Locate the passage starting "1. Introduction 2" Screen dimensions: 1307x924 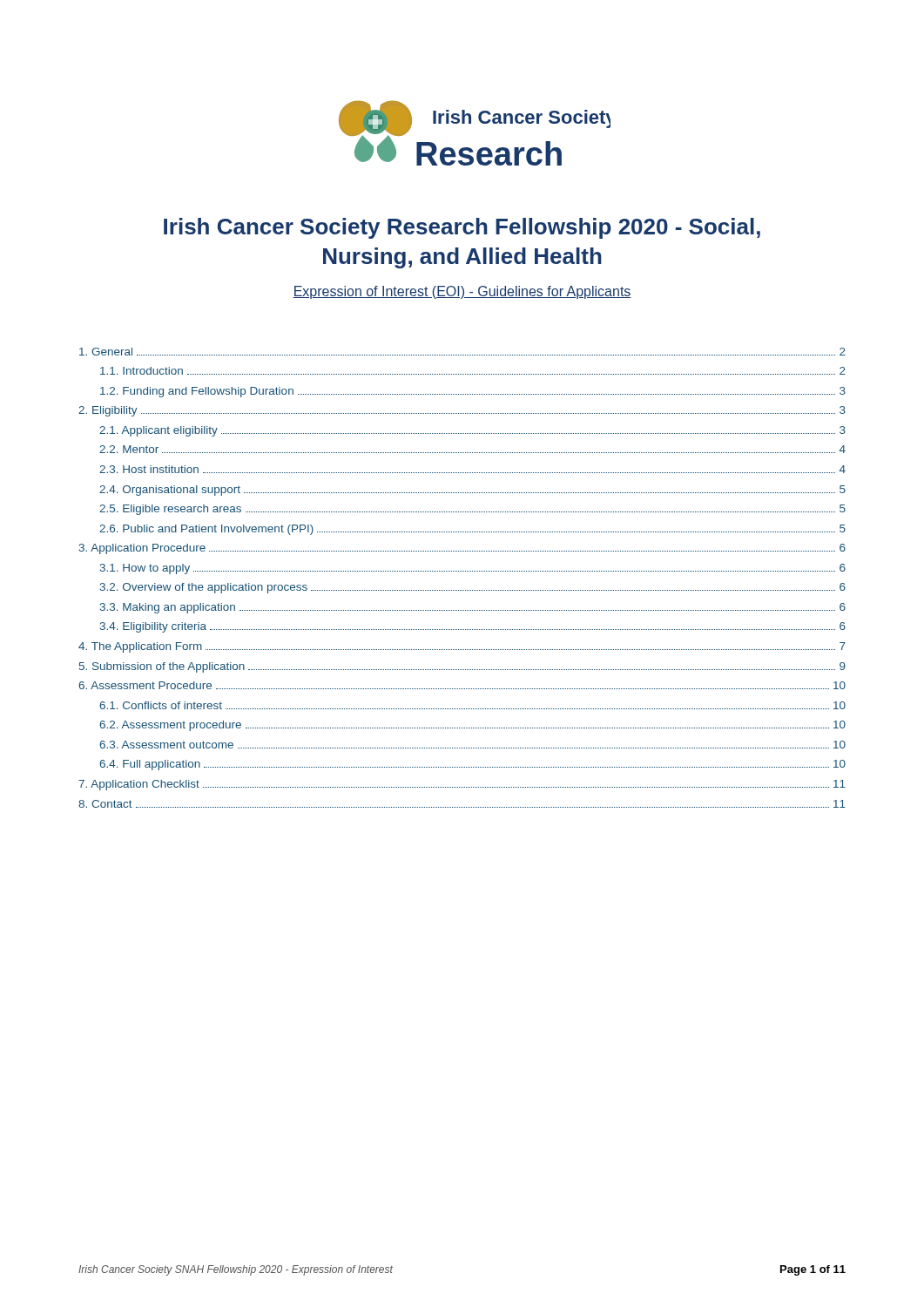[472, 371]
